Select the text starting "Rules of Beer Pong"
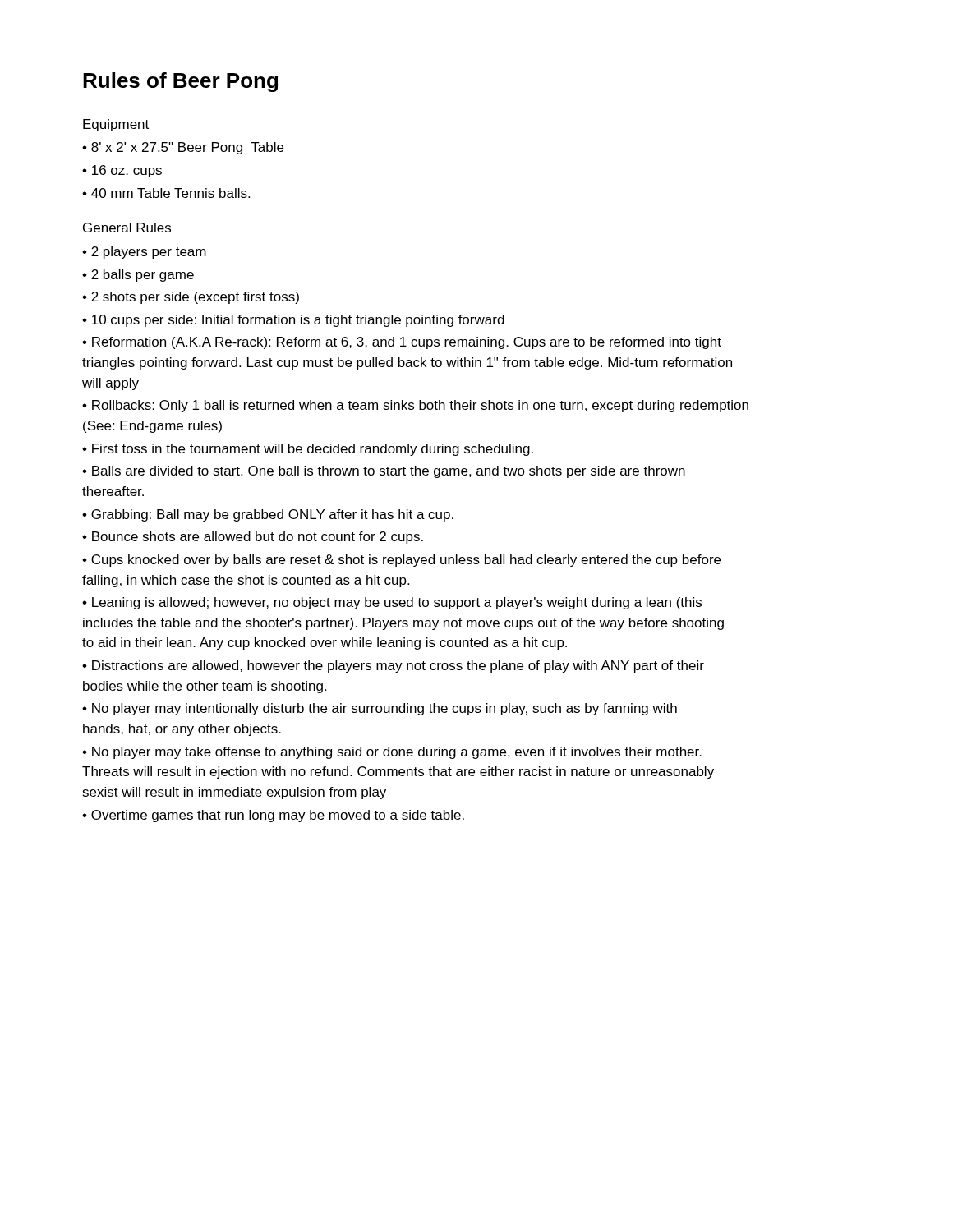The width and height of the screenshot is (953, 1232). pos(181,80)
